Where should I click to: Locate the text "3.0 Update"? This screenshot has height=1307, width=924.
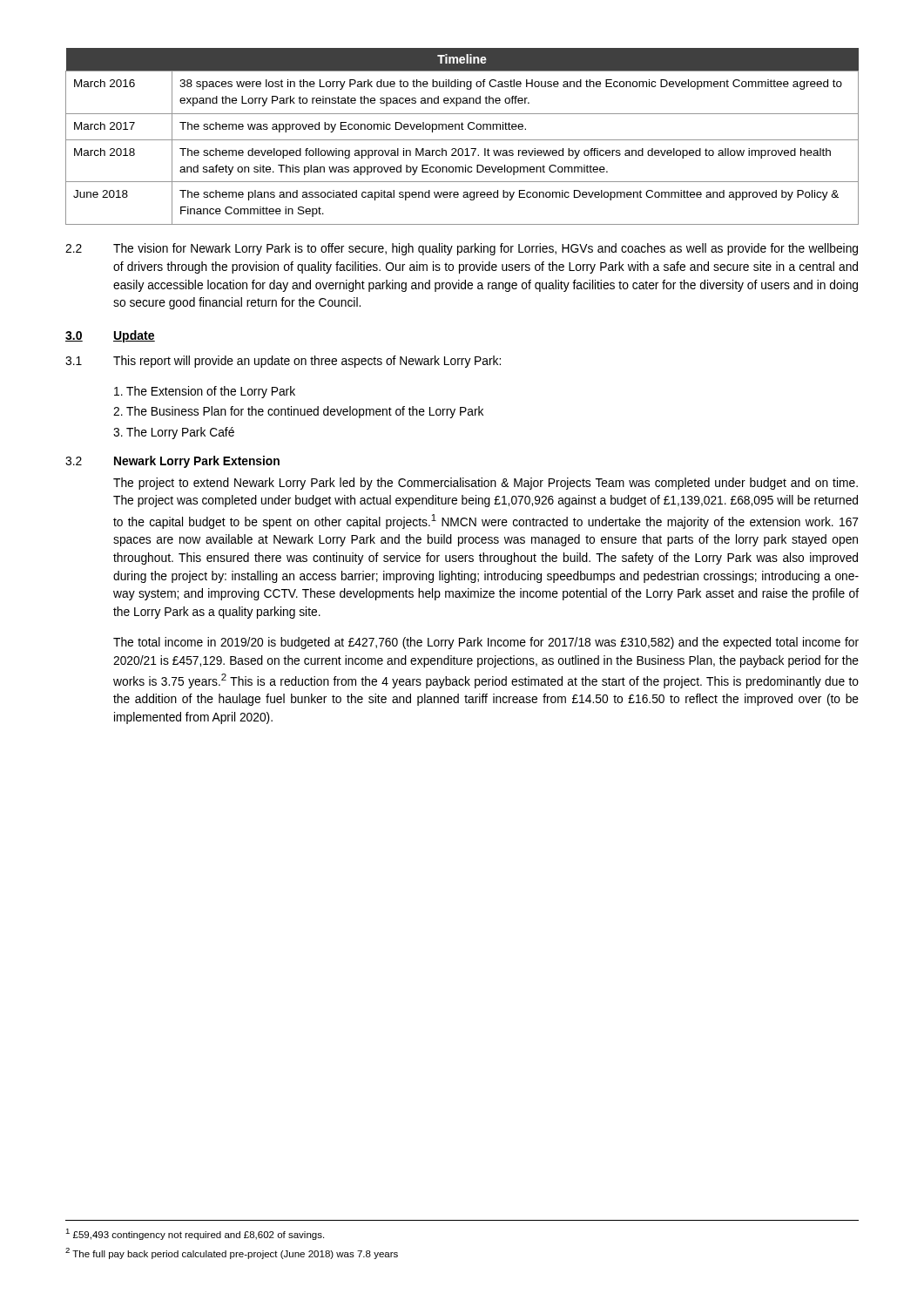click(110, 335)
